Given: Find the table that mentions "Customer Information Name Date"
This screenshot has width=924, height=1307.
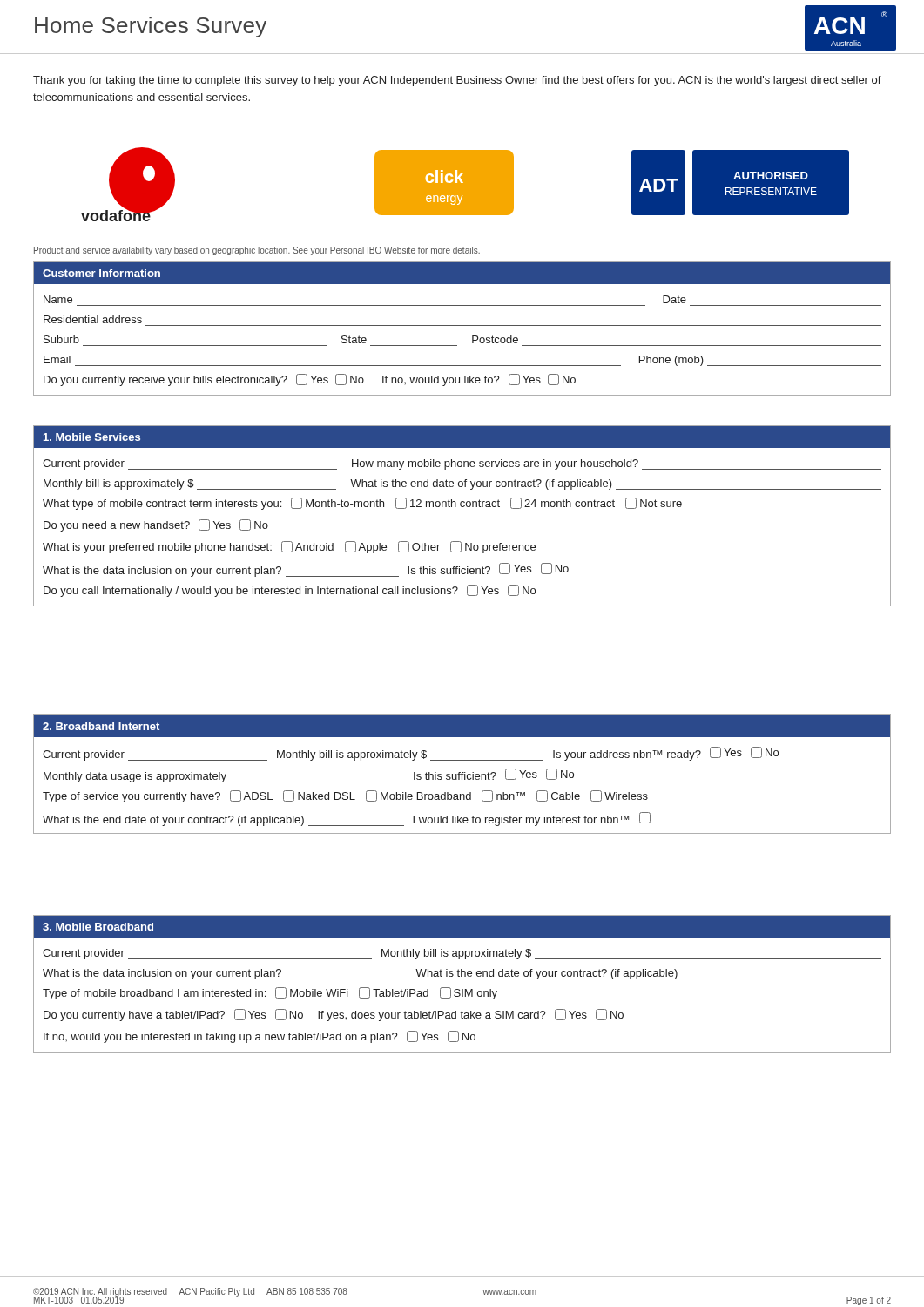Looking at the screenshot, I should (462, 329).
